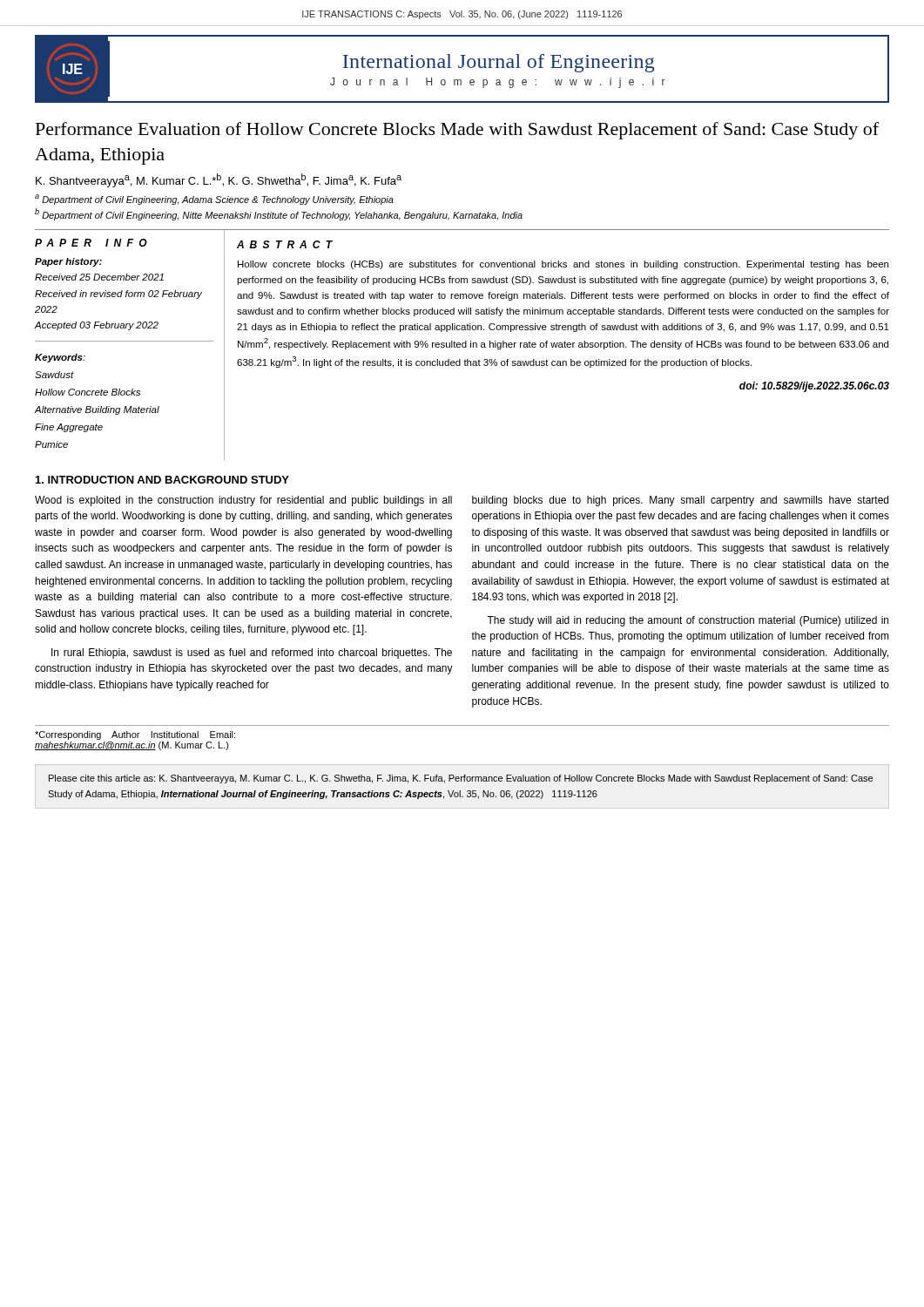Find the text that reads "A B S T R A C T"

[285, 245]
